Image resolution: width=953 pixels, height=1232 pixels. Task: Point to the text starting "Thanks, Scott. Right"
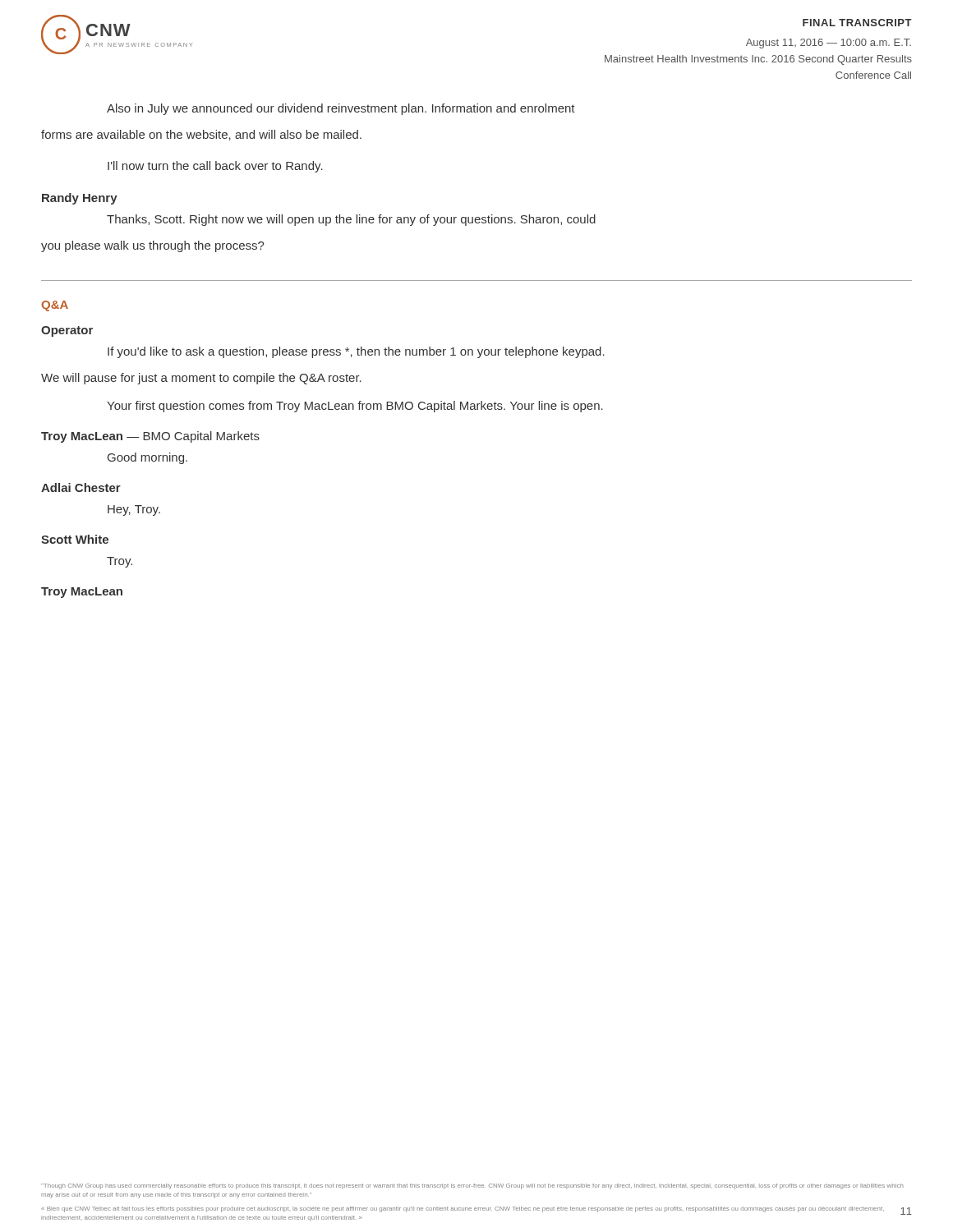pyautogui.click(x=351, y=219)
